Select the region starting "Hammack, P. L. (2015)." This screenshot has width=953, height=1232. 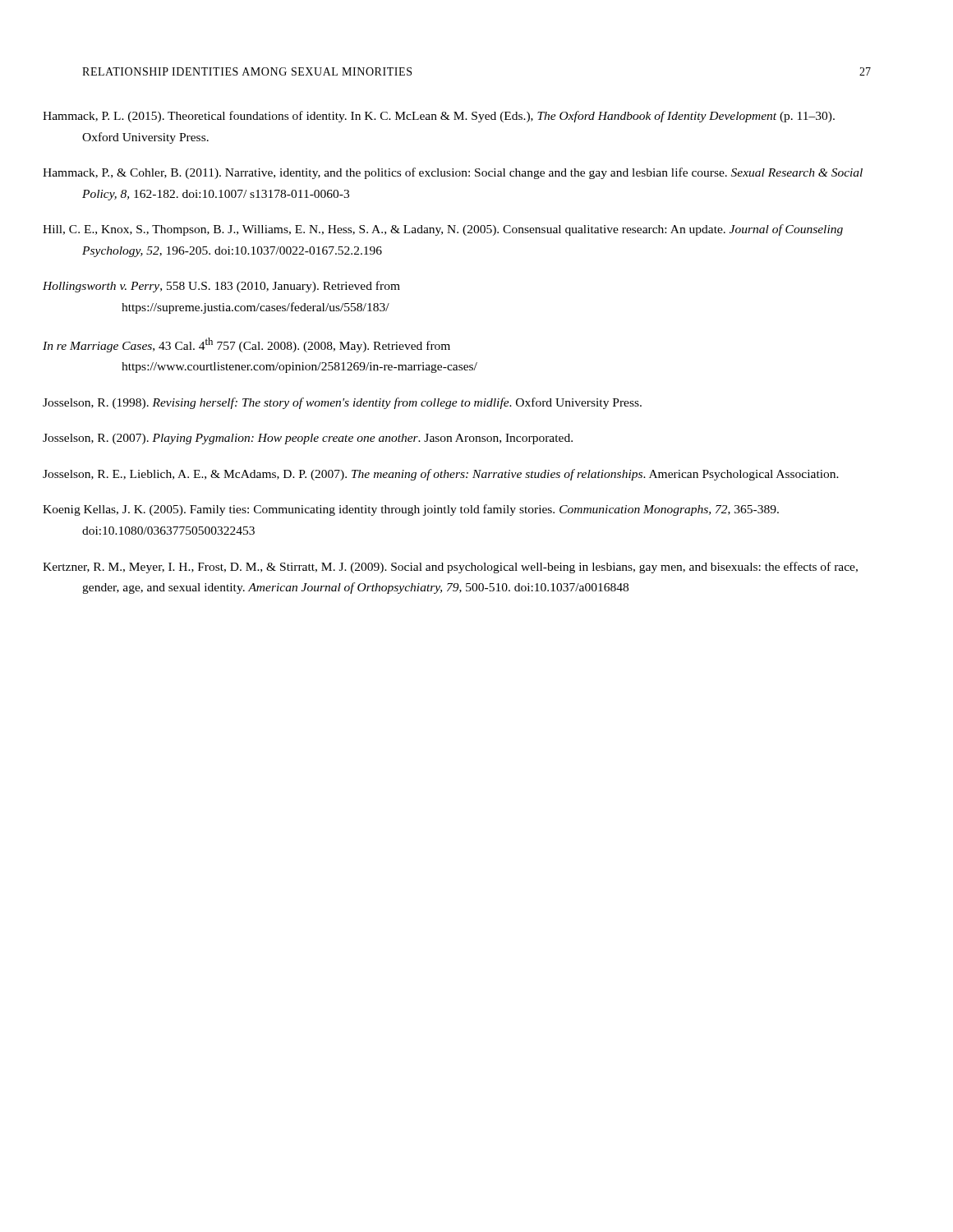476,126
